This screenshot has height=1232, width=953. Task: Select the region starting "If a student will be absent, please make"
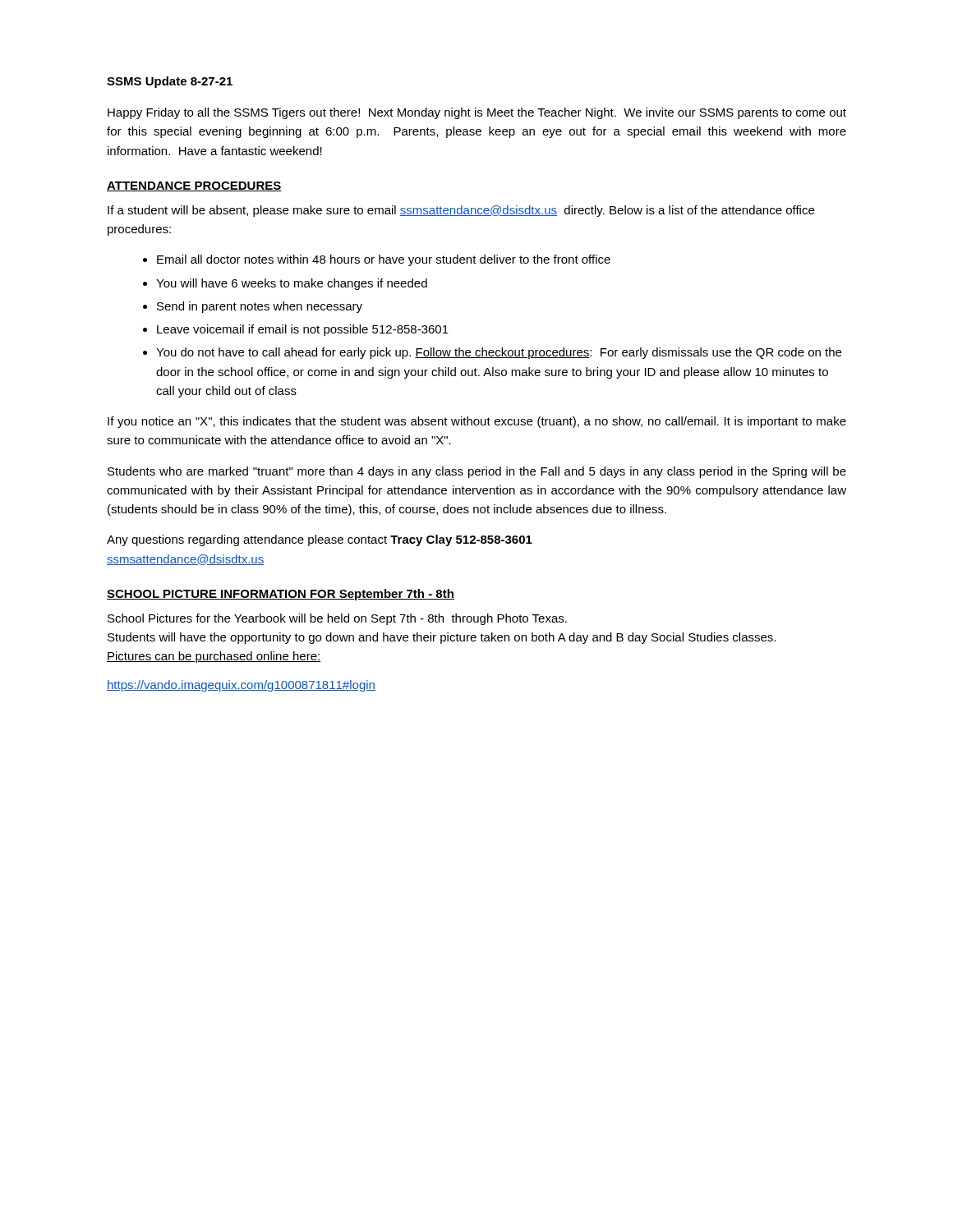(461, 219)
